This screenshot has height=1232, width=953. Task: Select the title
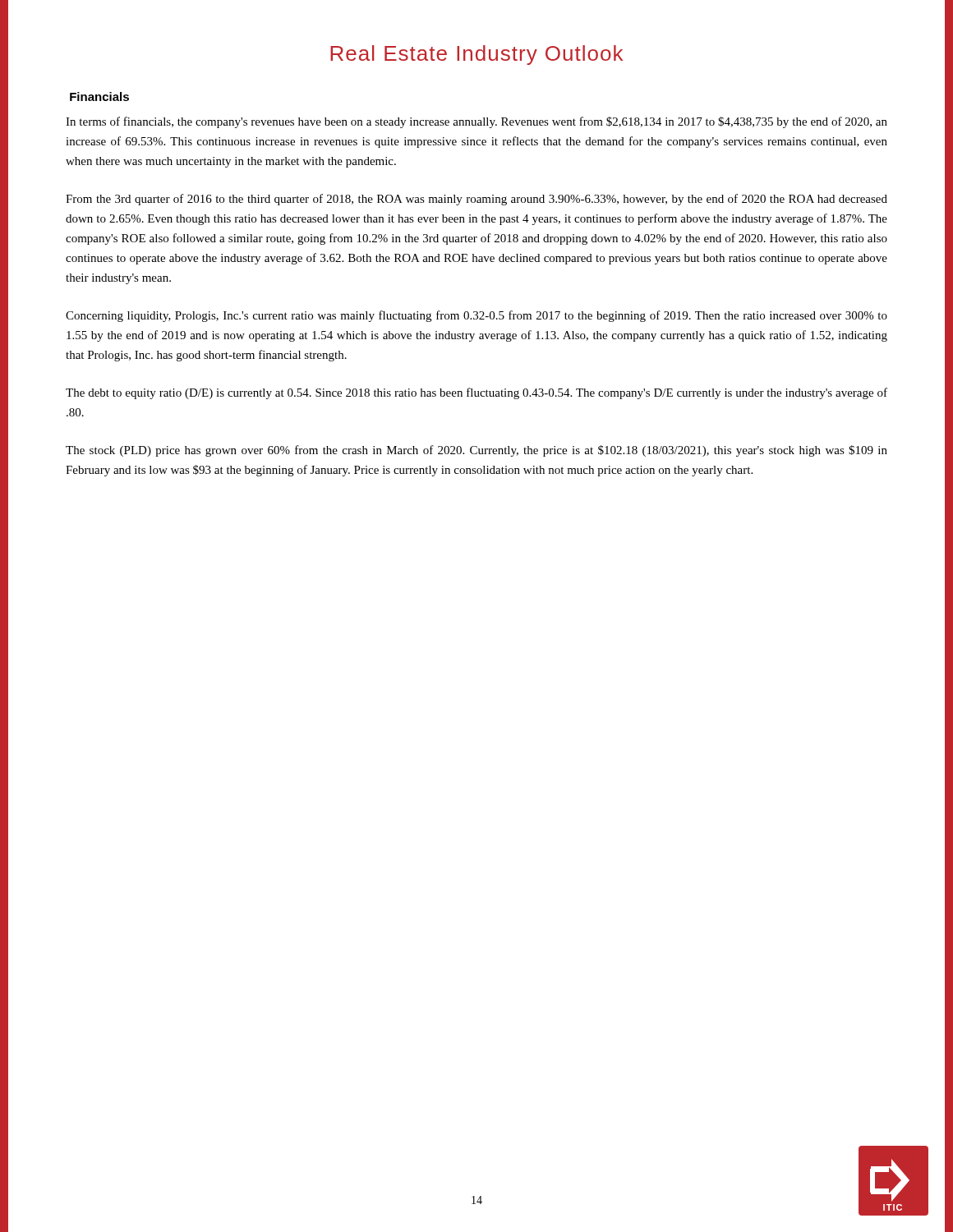tap(476, 53)
